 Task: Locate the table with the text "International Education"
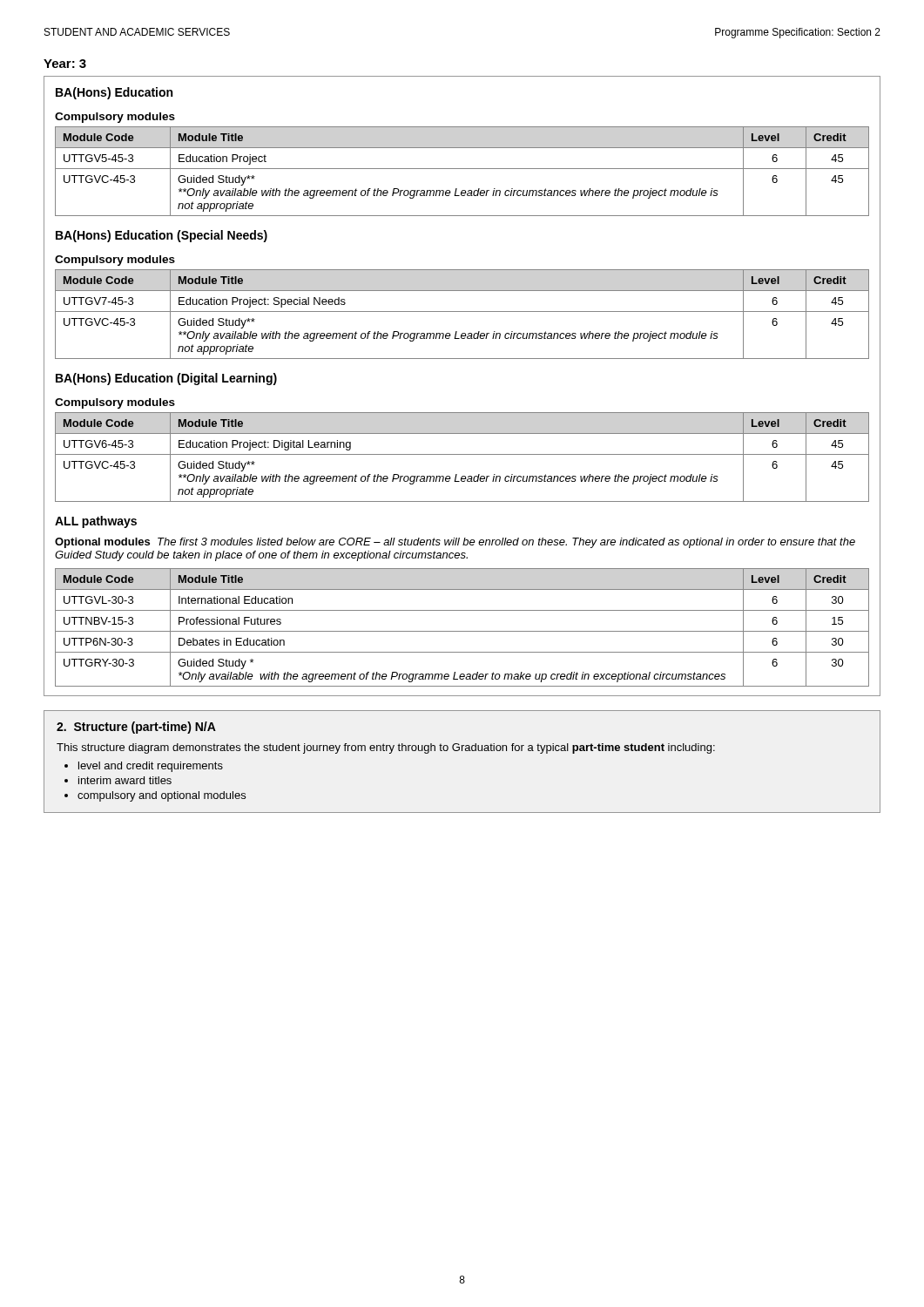[462, 627]
